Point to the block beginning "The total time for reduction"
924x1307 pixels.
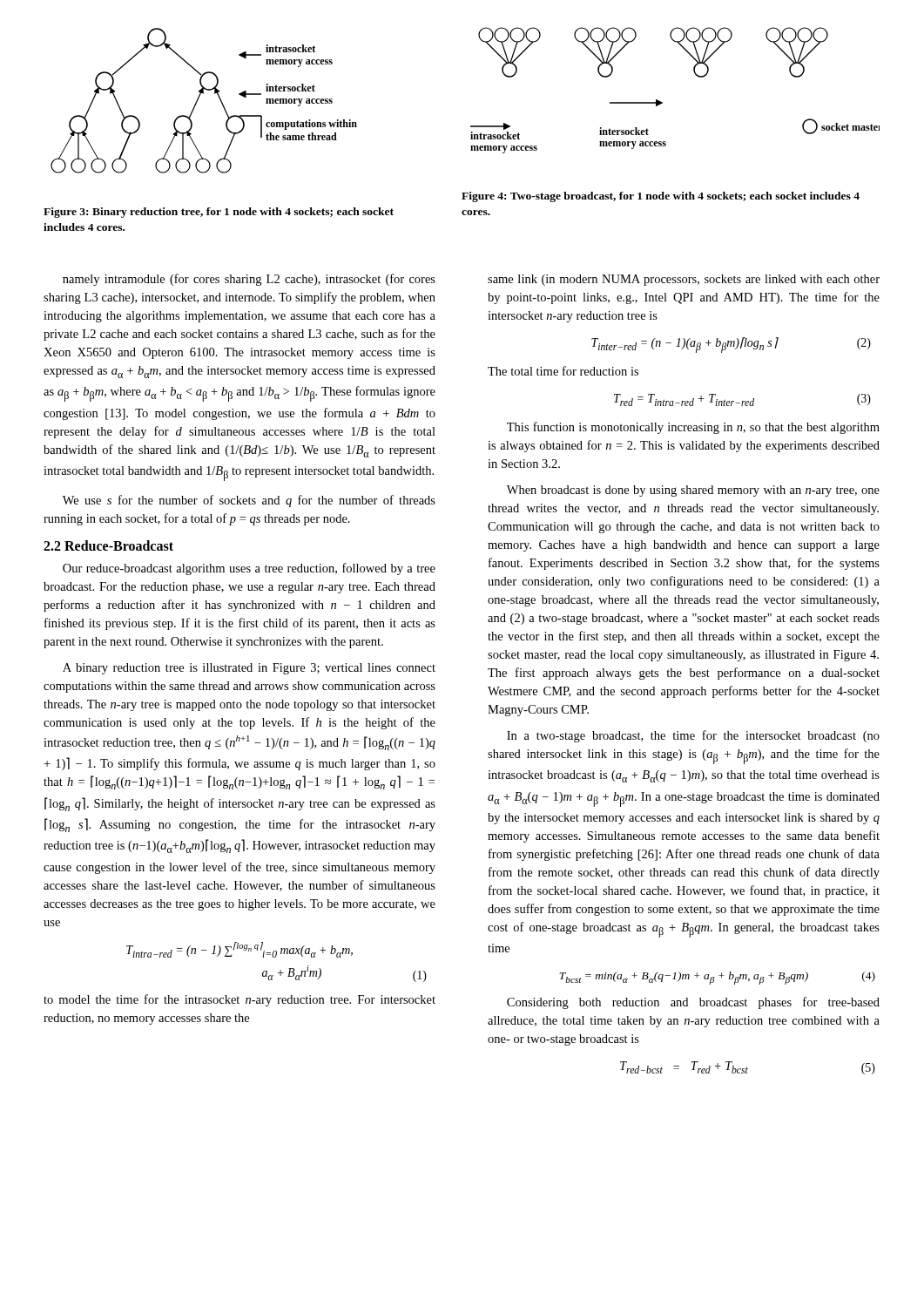click(563, 371)
